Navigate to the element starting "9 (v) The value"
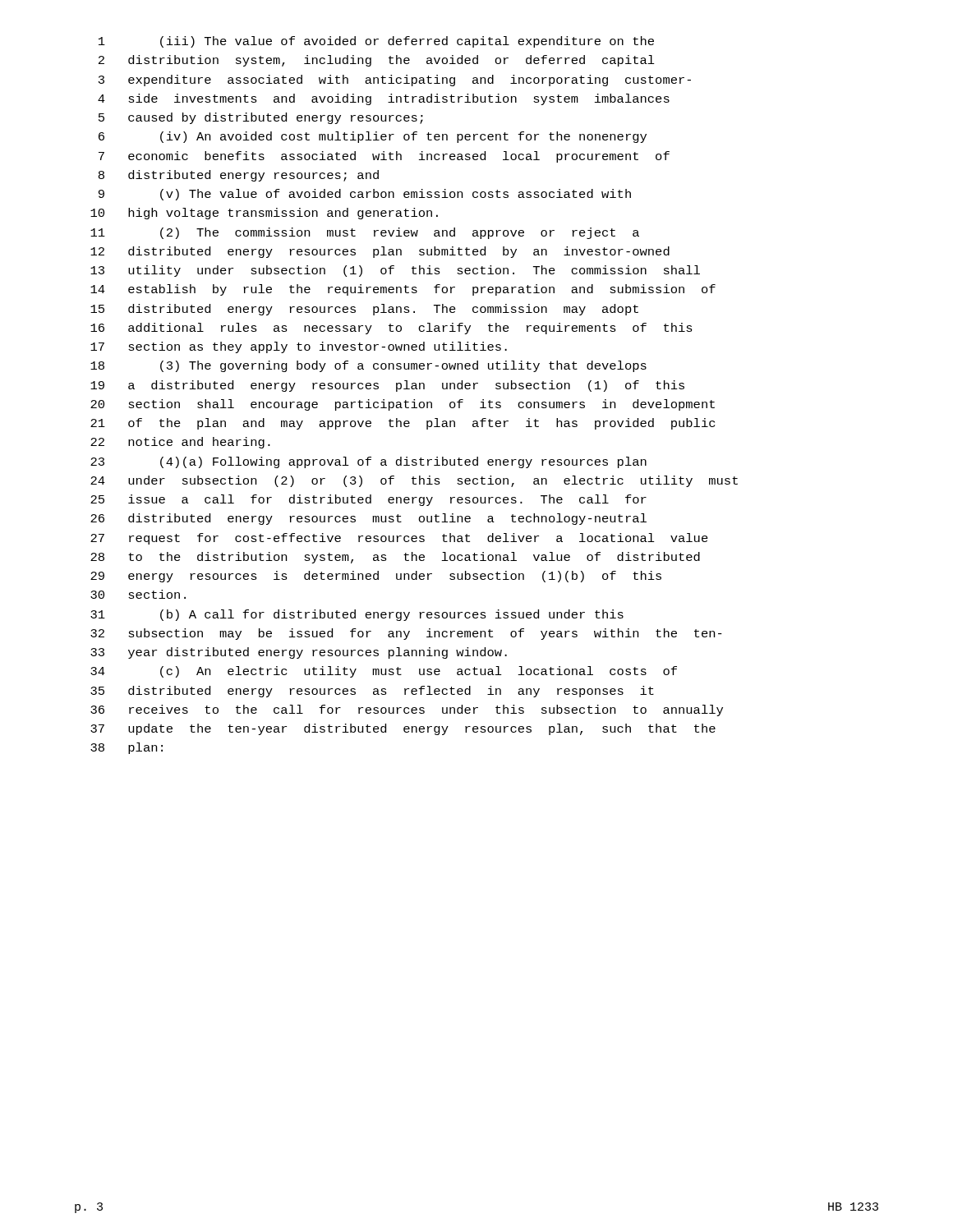The image size is (953, 1232). point(476,205)
